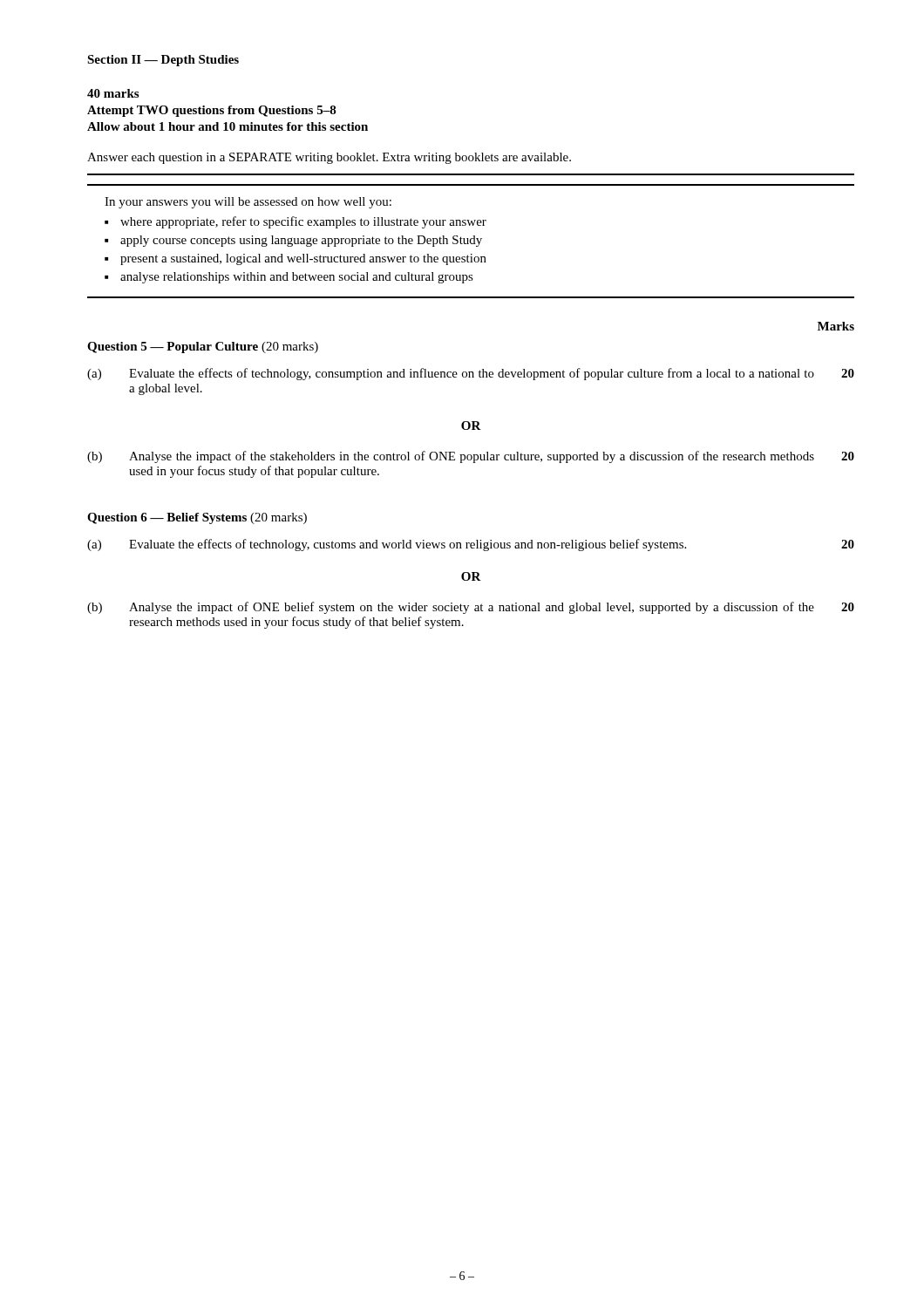Where is the passage that starts "40 marks Attempt TWO"?
Viewport: 924px width, 1308px height.
113,93
